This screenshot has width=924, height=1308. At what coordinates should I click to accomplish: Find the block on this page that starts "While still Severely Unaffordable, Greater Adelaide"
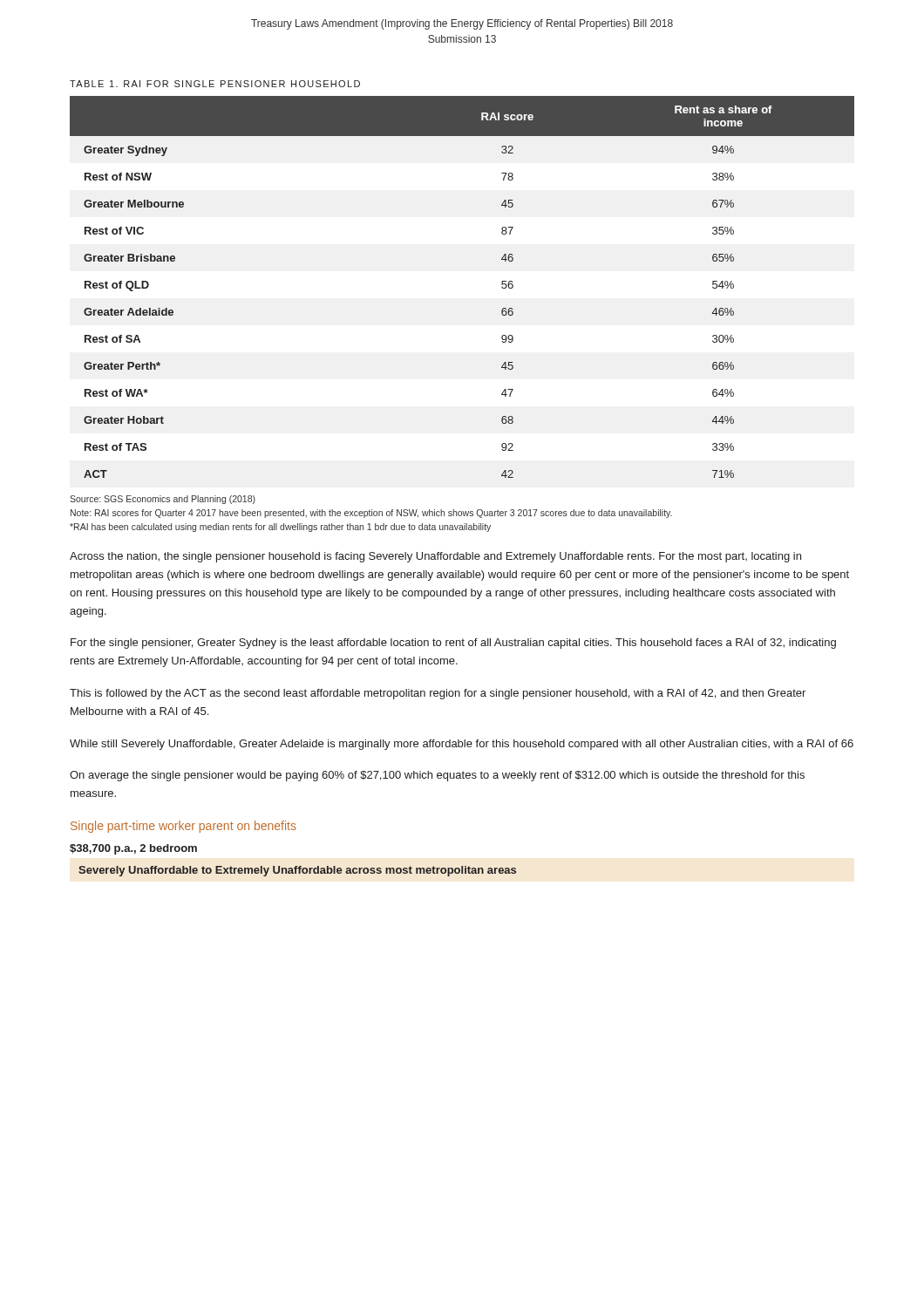click(x=462, y=743)
